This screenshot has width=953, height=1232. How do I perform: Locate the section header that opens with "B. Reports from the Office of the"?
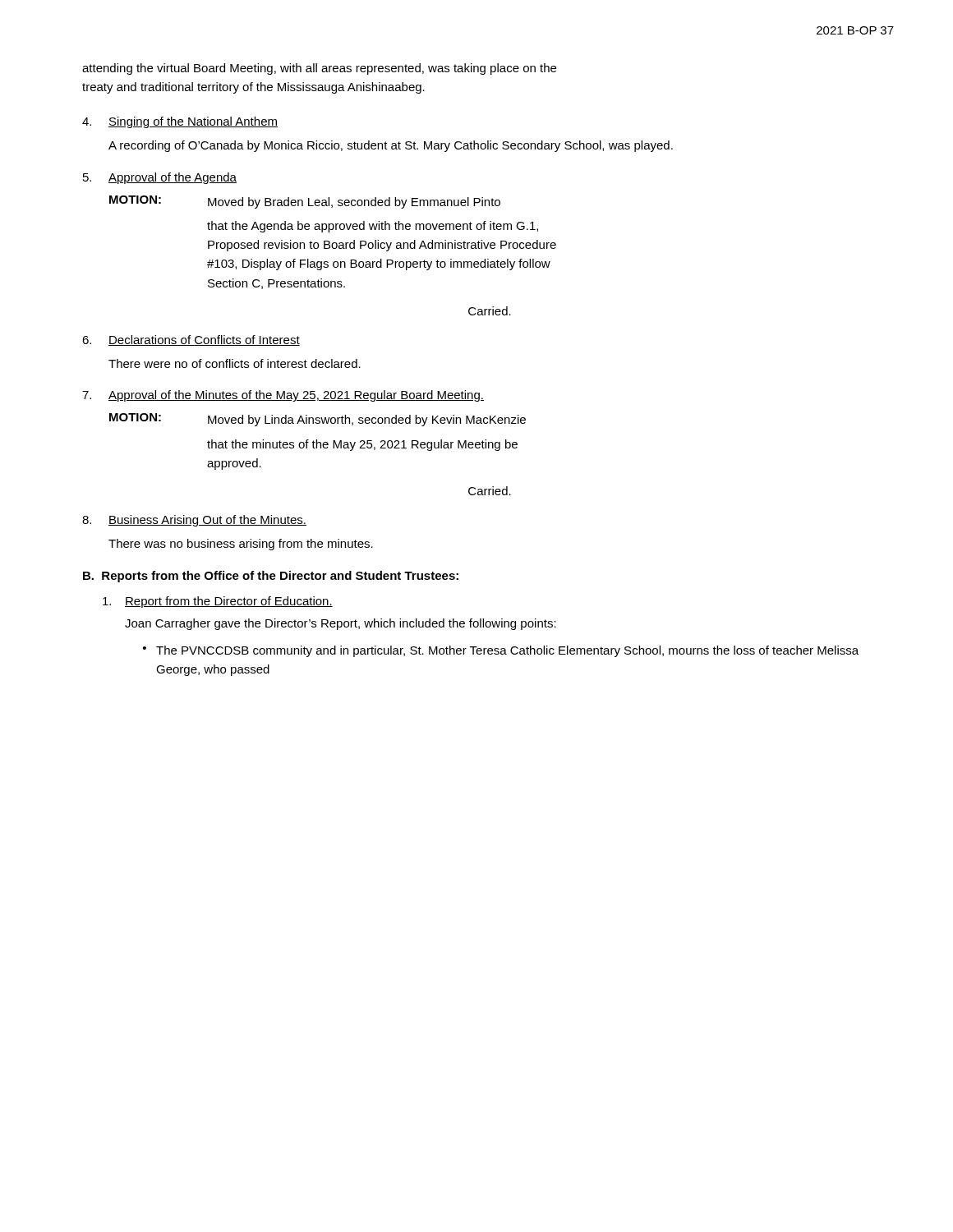tap(271, 575)
